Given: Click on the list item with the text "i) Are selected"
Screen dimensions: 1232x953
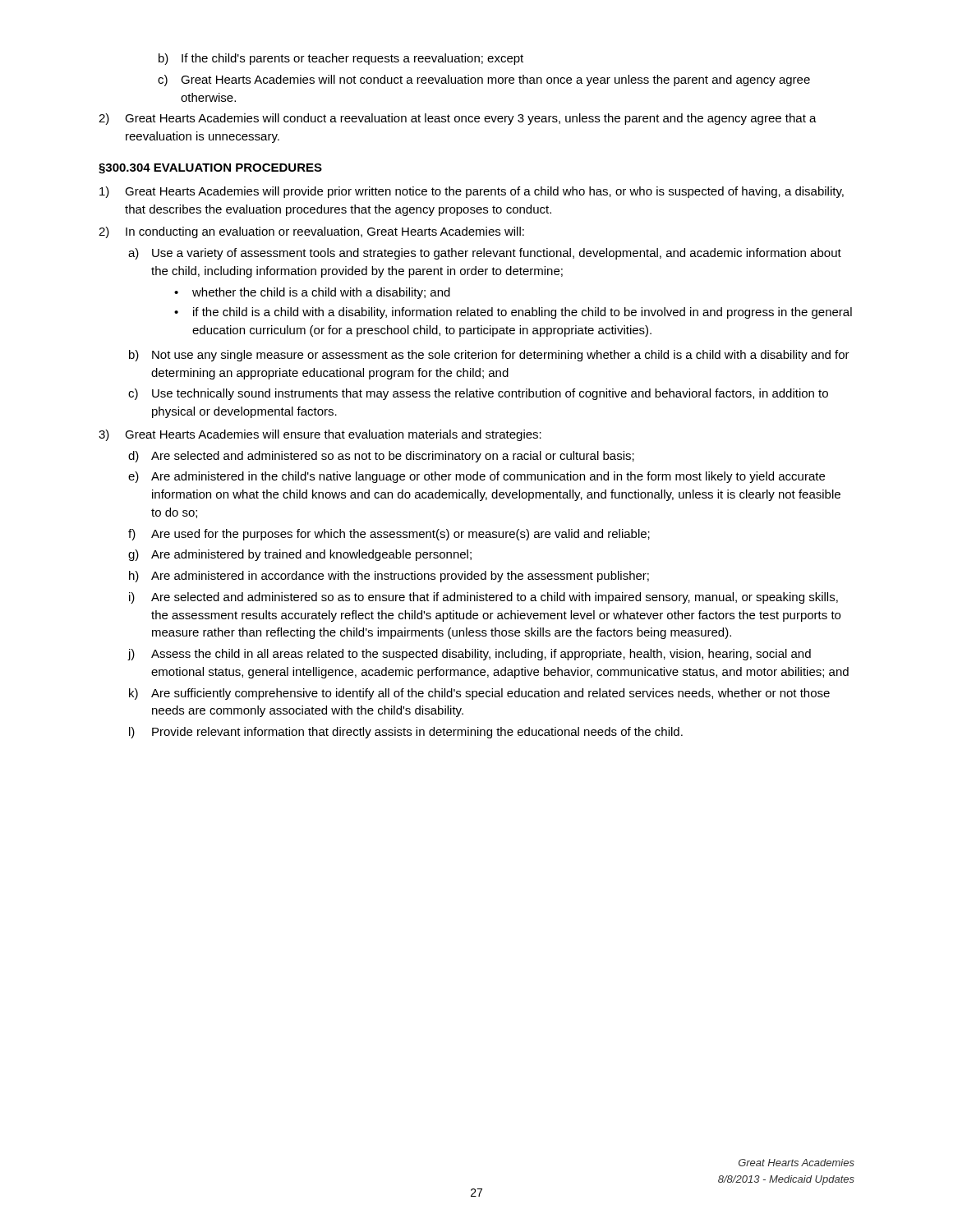Looking at the screenshot, I should [491, 615].
